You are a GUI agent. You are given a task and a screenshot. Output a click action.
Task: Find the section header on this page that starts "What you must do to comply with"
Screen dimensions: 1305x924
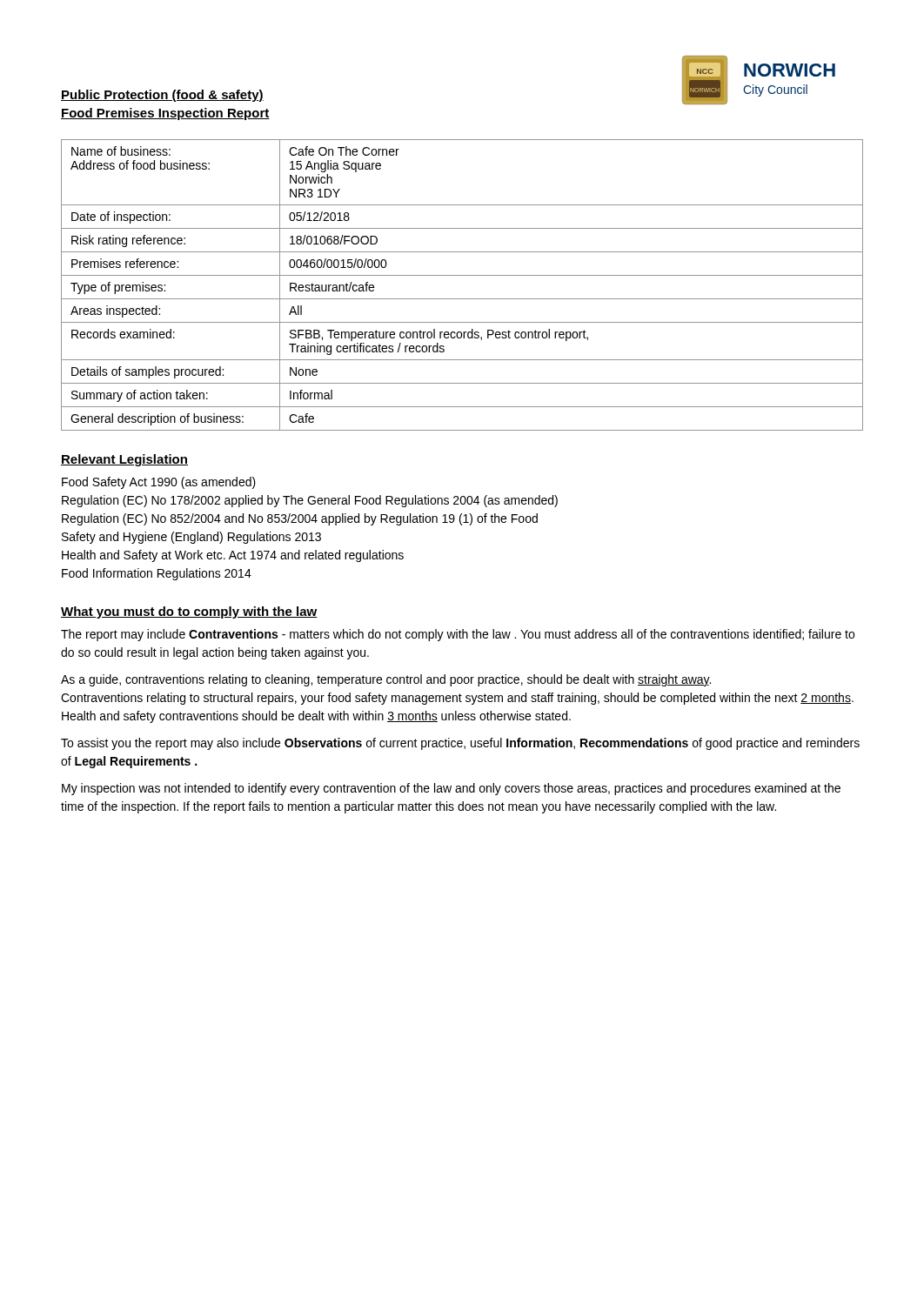189,611
